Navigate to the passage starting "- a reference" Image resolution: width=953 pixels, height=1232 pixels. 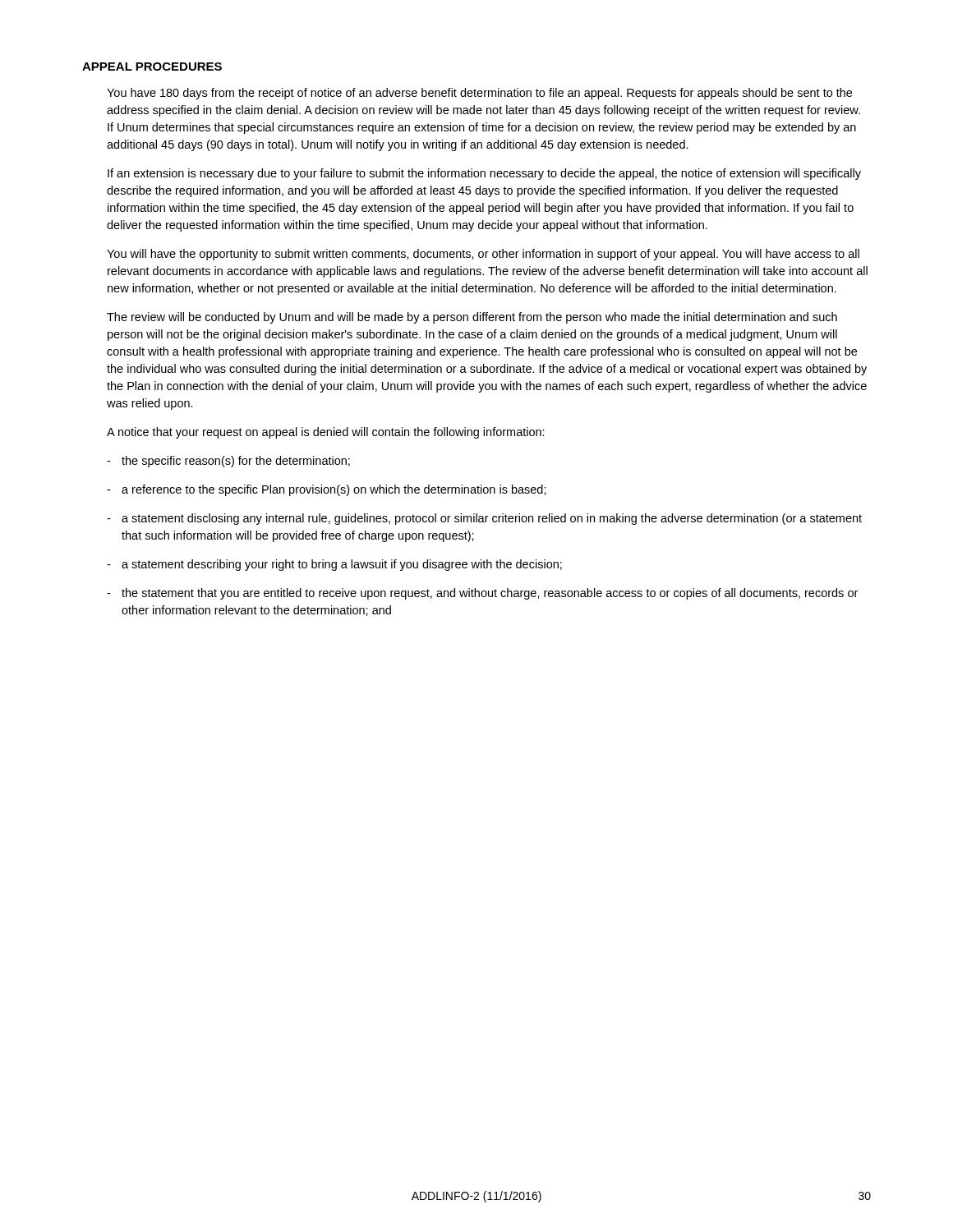click(489, 490)
